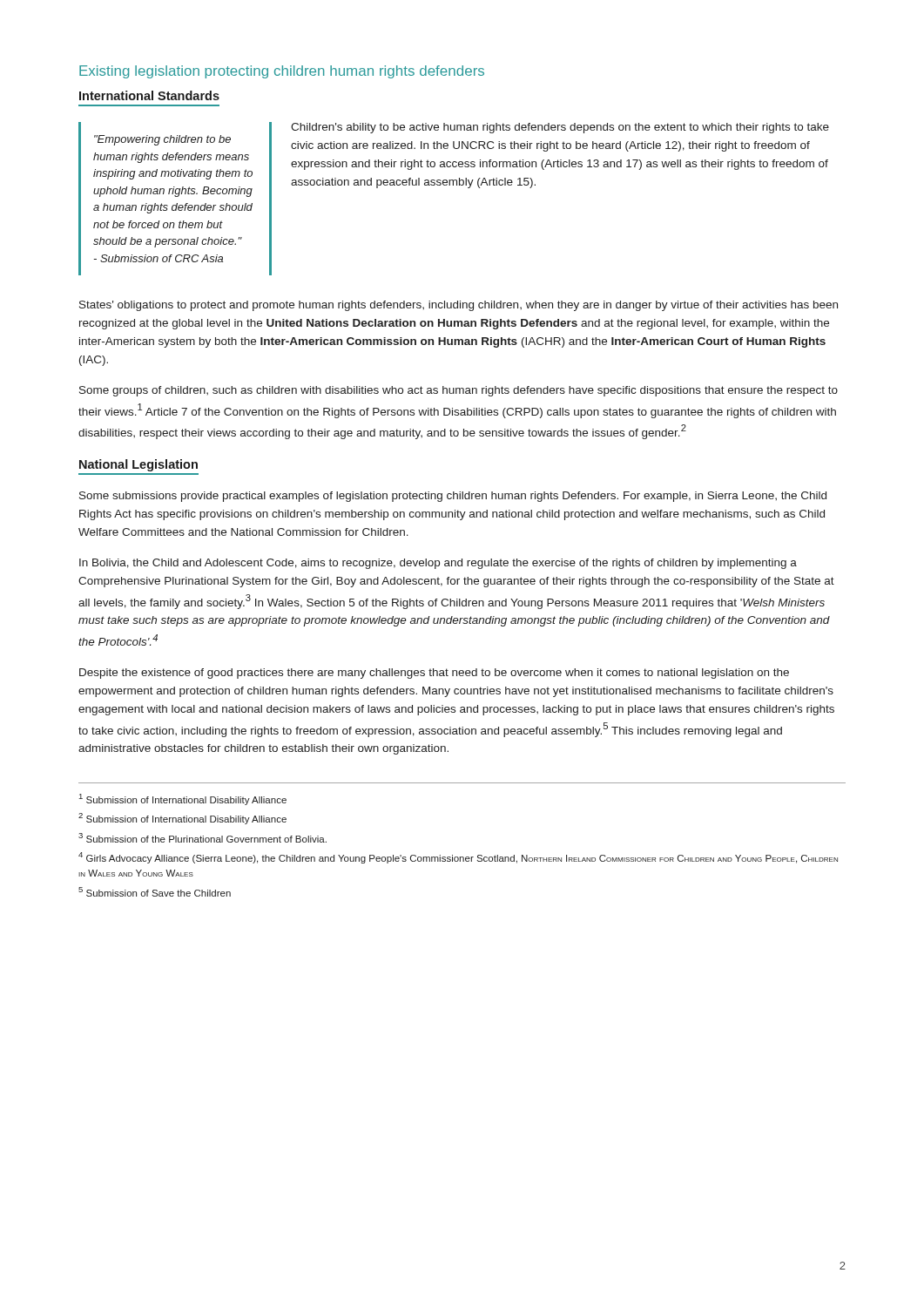The width and height of the screenshot is (924, 1307).
Task: Point to the text block starting "States' obligations to protect and"
Action: click(x=459, y=332)
